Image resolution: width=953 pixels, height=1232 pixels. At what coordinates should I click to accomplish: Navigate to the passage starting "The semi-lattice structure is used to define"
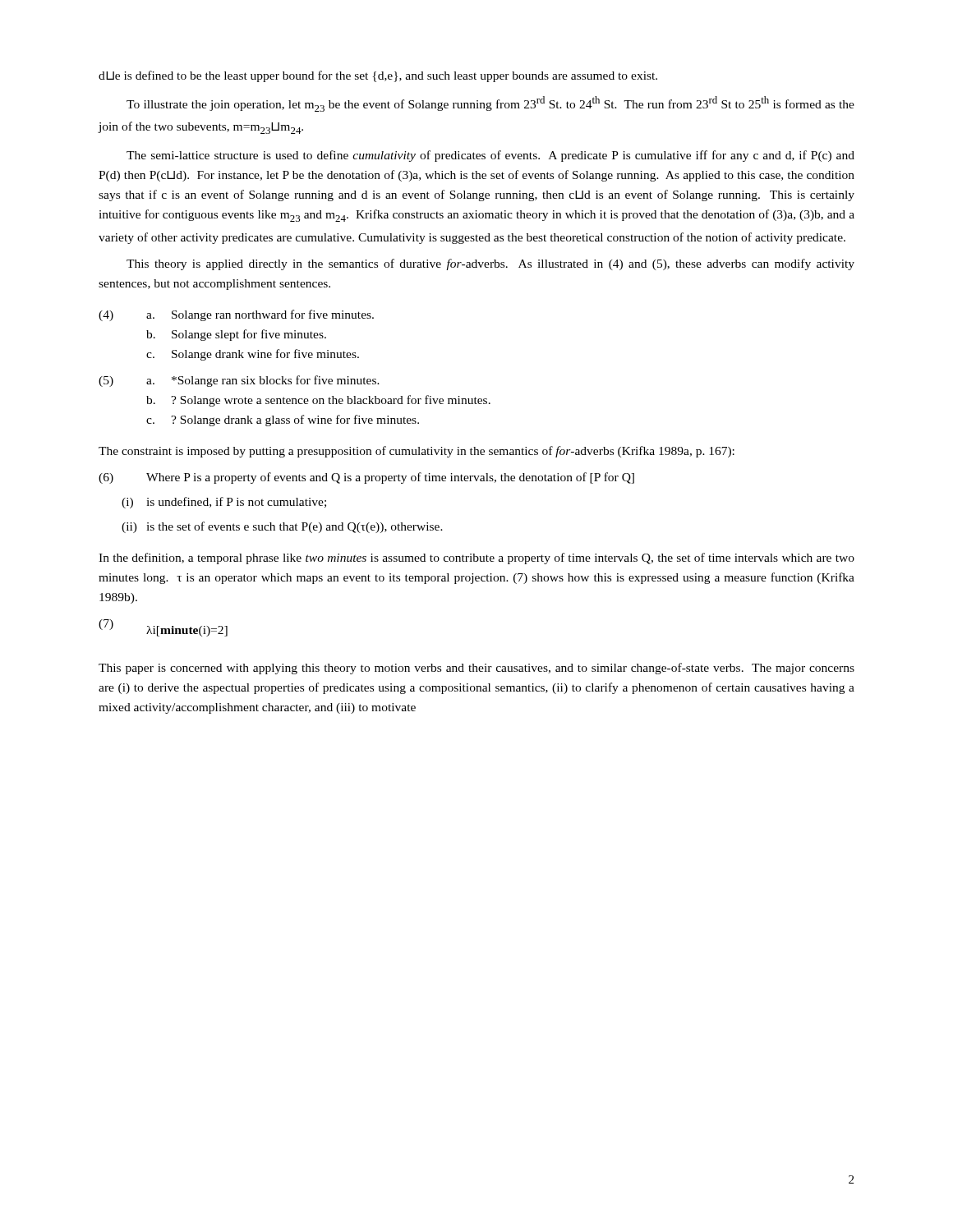[476, 196]
